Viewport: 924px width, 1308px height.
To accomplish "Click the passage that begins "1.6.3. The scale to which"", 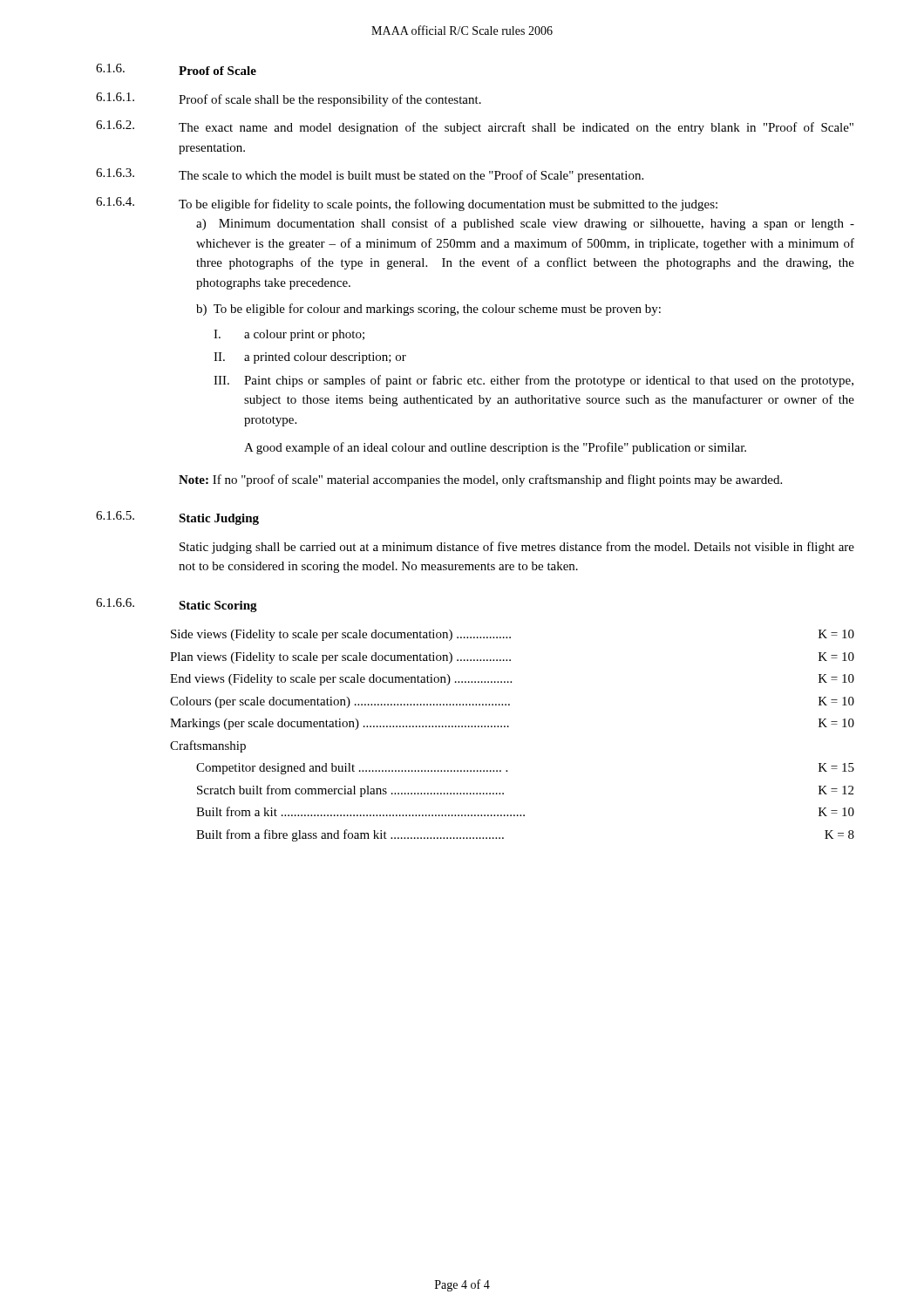I will tap(475, 176).
